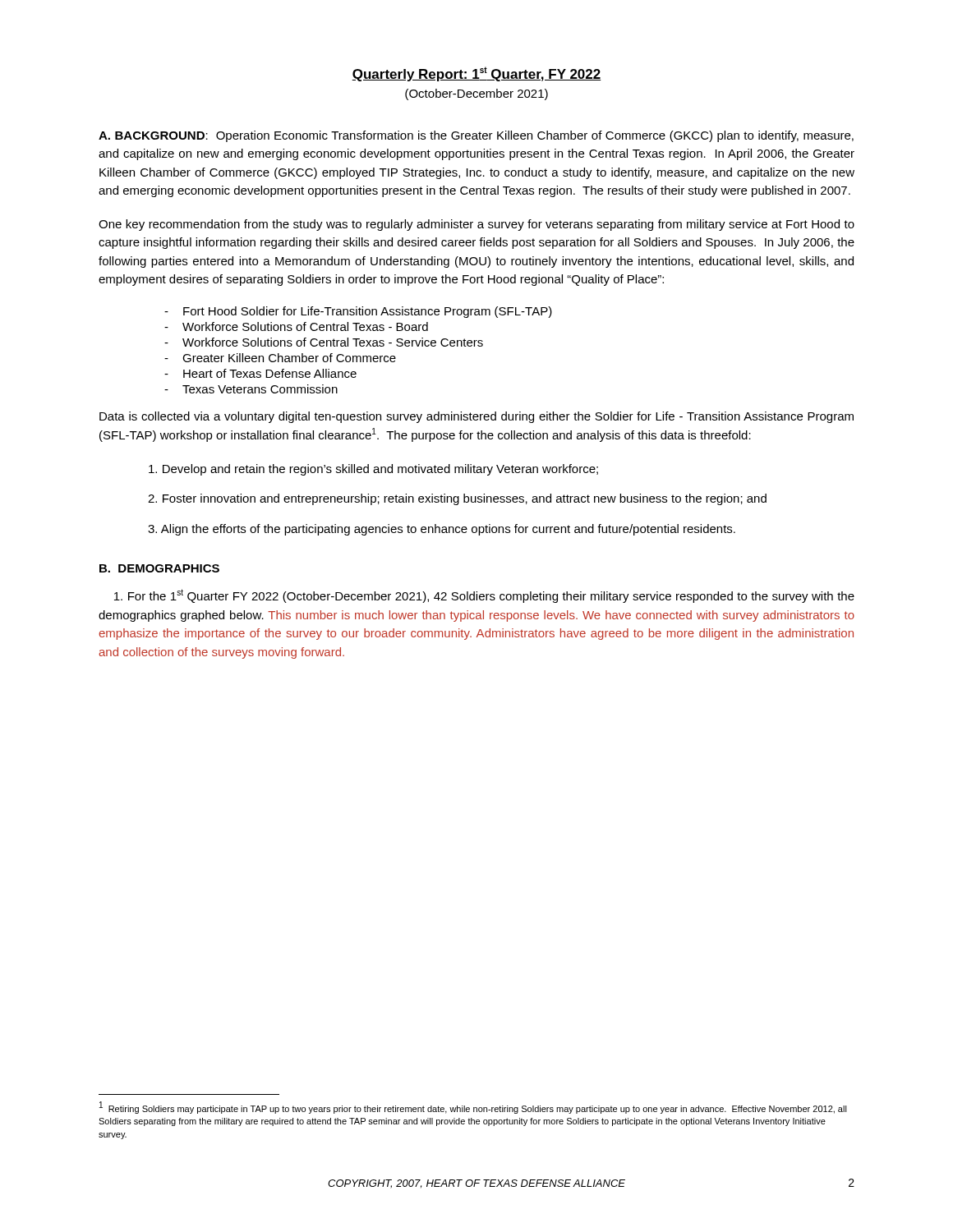
Task: Click on the footnote that says "1 Retiring Soldiers may participate in TAP"
Action: 473,1116
